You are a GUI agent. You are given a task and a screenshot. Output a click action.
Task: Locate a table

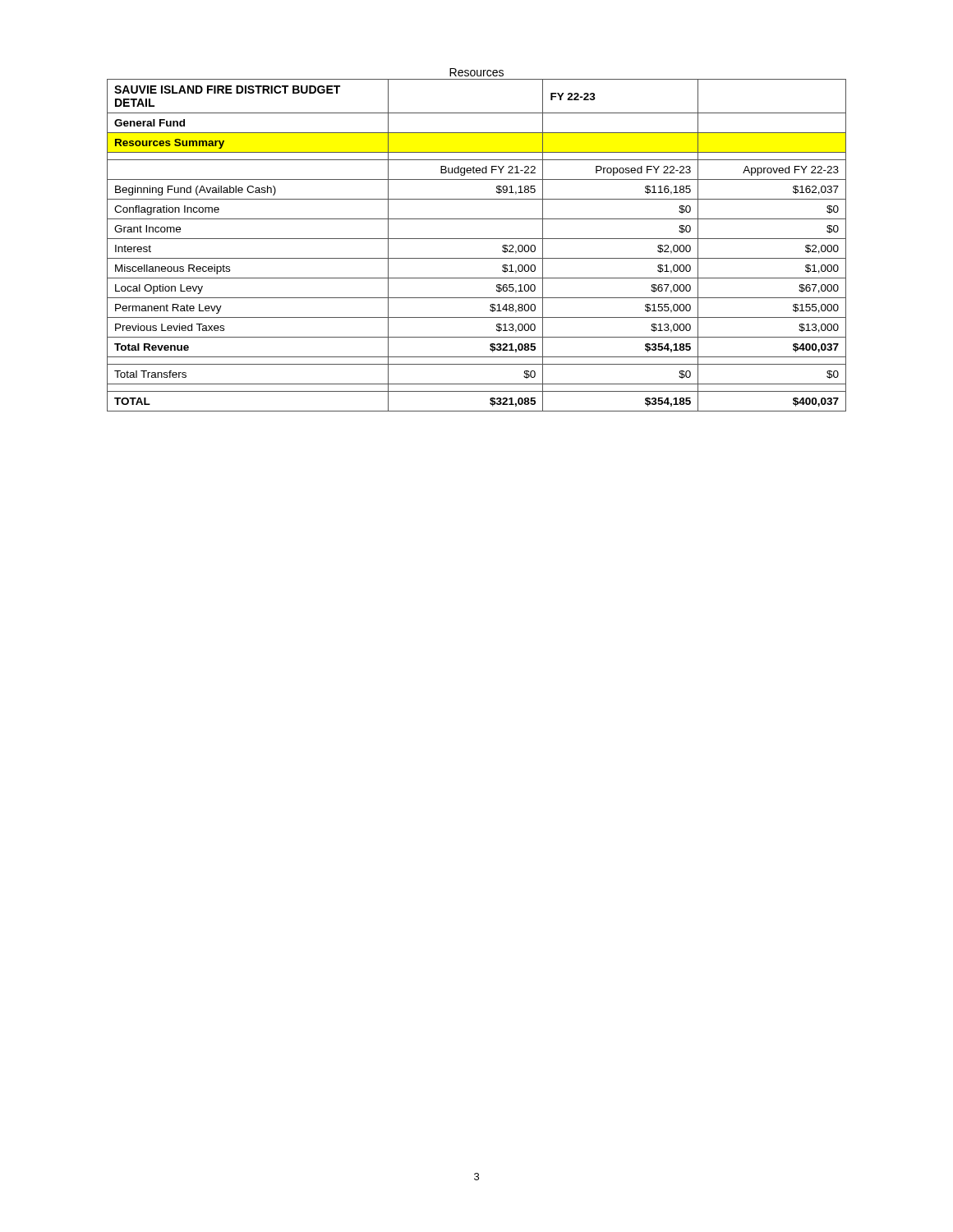point(476,245)
